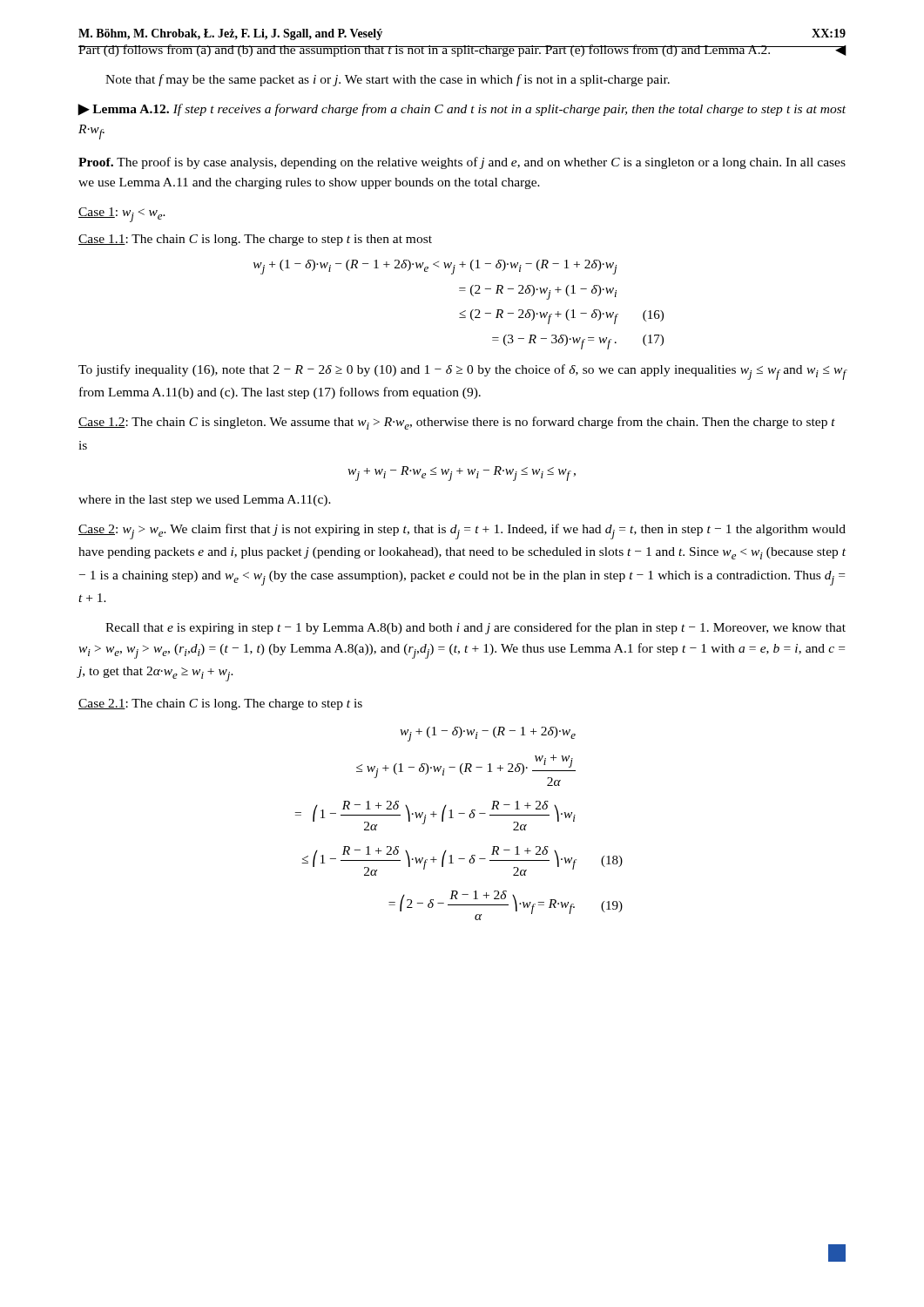Viewport: 924px width, 1307px height.
Task: Locate the text block containing "▶ Lemma A.12. If step t receives"
Action: pos(462,121)
